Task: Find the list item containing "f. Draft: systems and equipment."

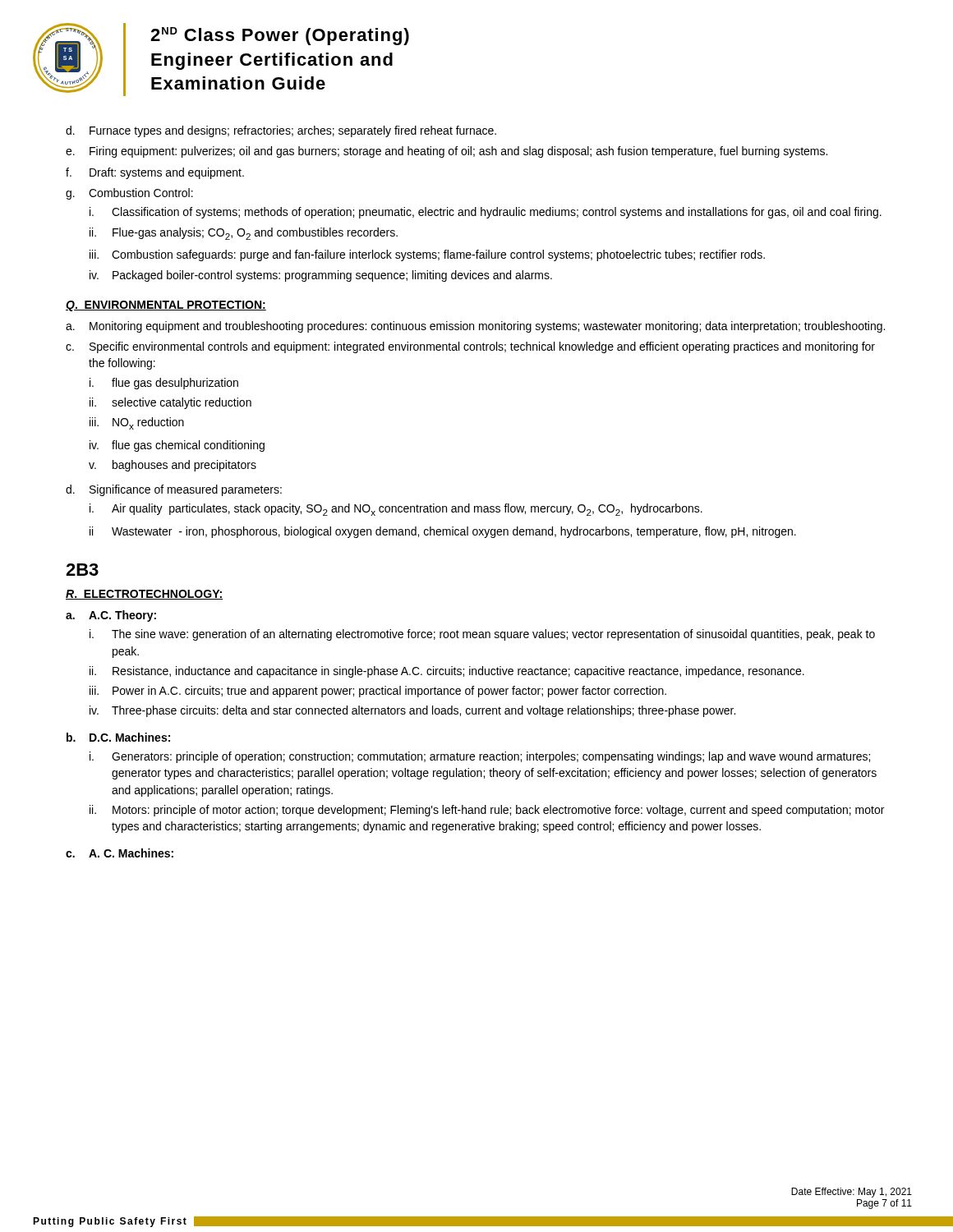Action: click(x=155, y=173)
